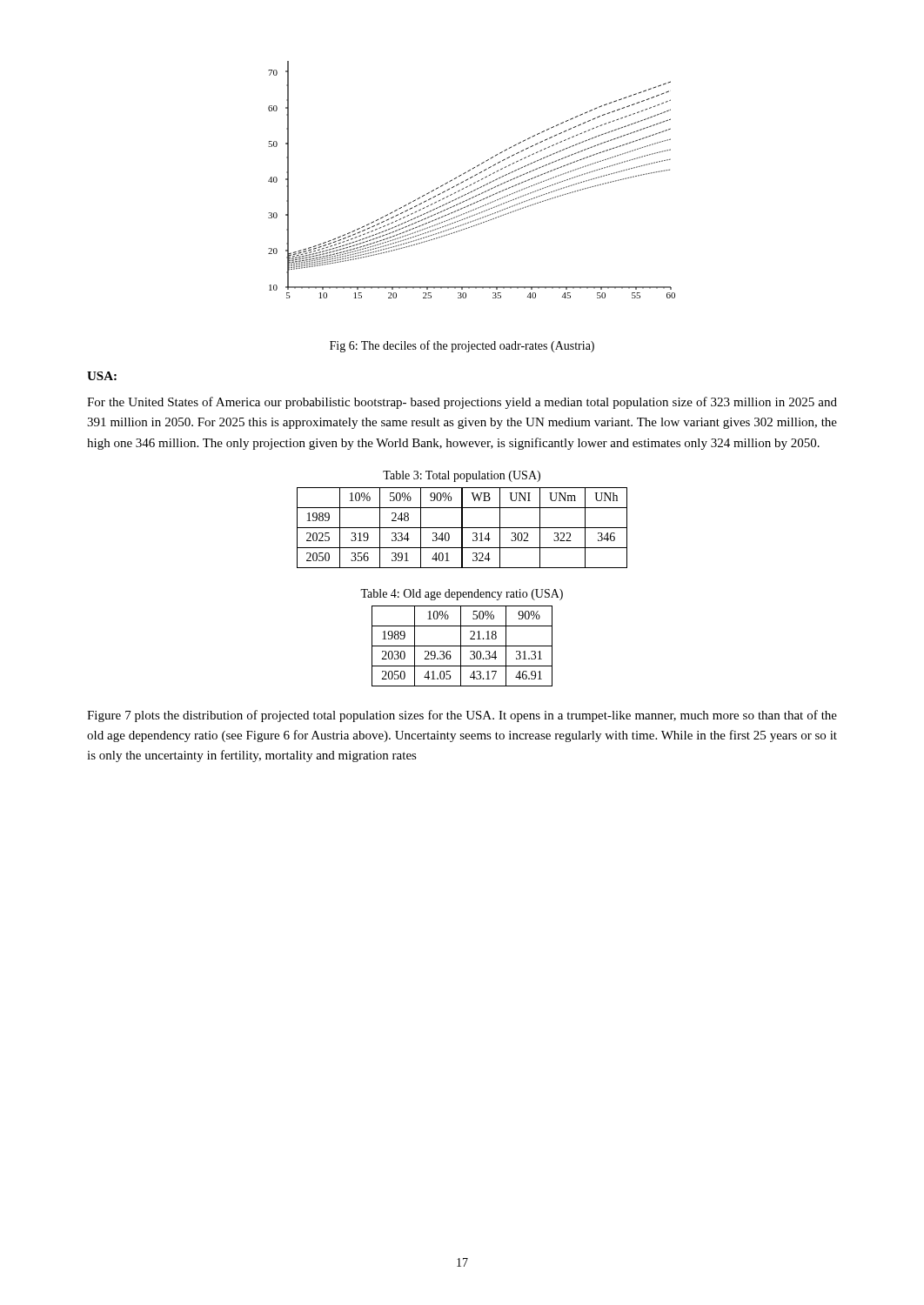Point to the caption beginning "Fig 6: The deciles of"
The width and height of the screenshot is (924, 1305).
click(462, 346)
